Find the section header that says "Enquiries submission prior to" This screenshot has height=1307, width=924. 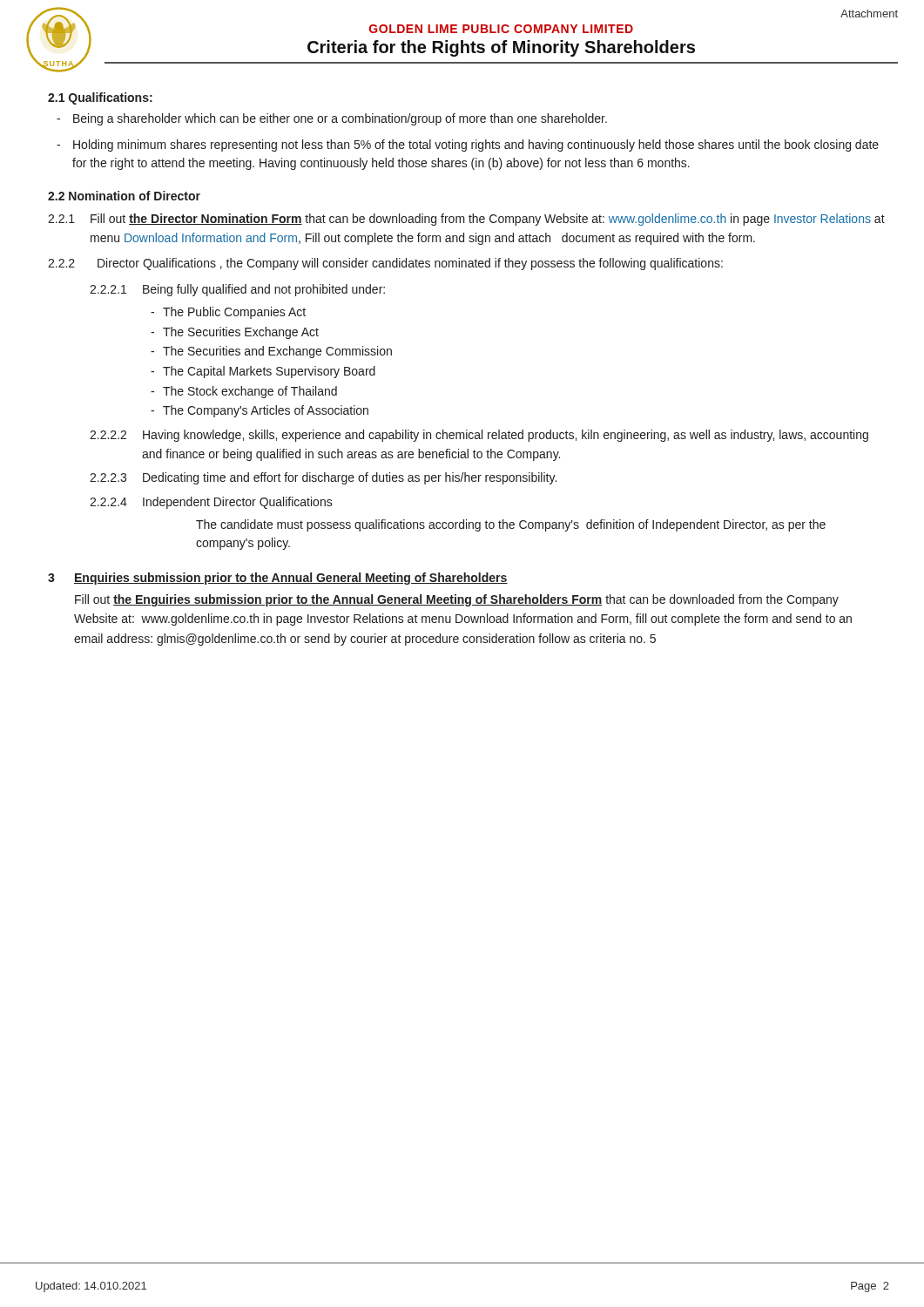[291, 578]
